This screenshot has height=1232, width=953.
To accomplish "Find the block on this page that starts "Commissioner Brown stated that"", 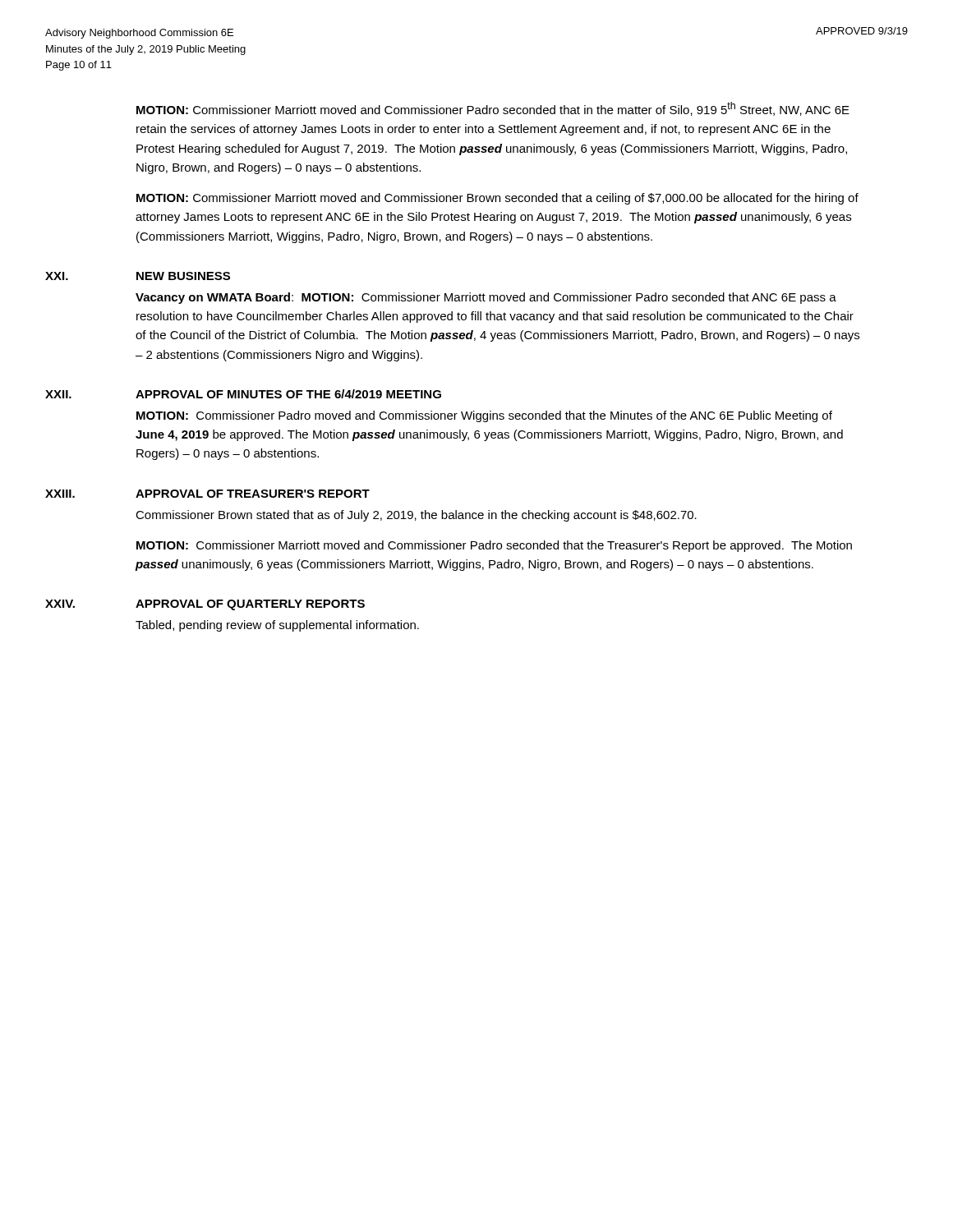I will coord(416,514).
